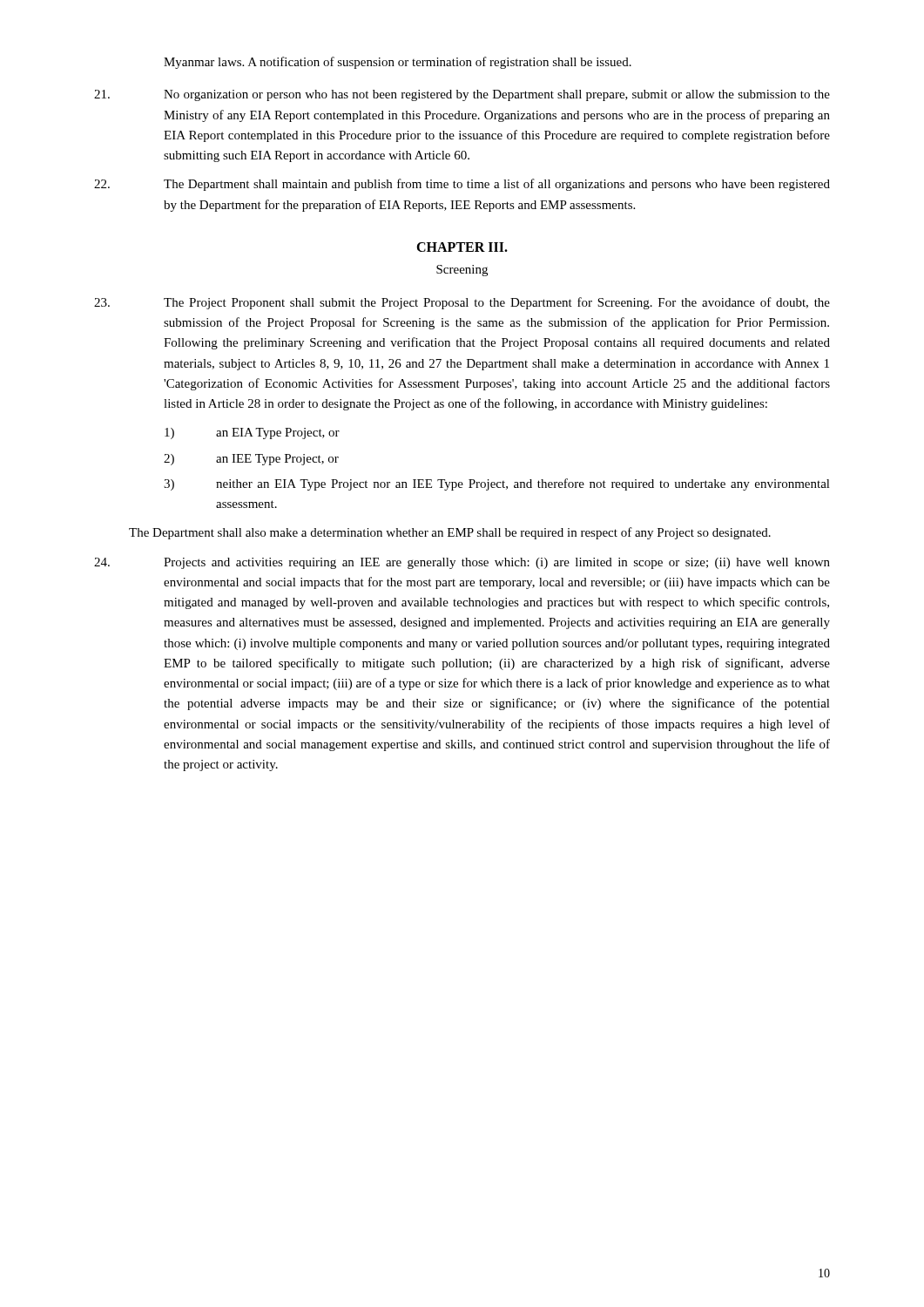Viewport: 924px width, 1307px height.
Task: Locate the text "CHAPTER III."
Action: [x=462, y=247]
